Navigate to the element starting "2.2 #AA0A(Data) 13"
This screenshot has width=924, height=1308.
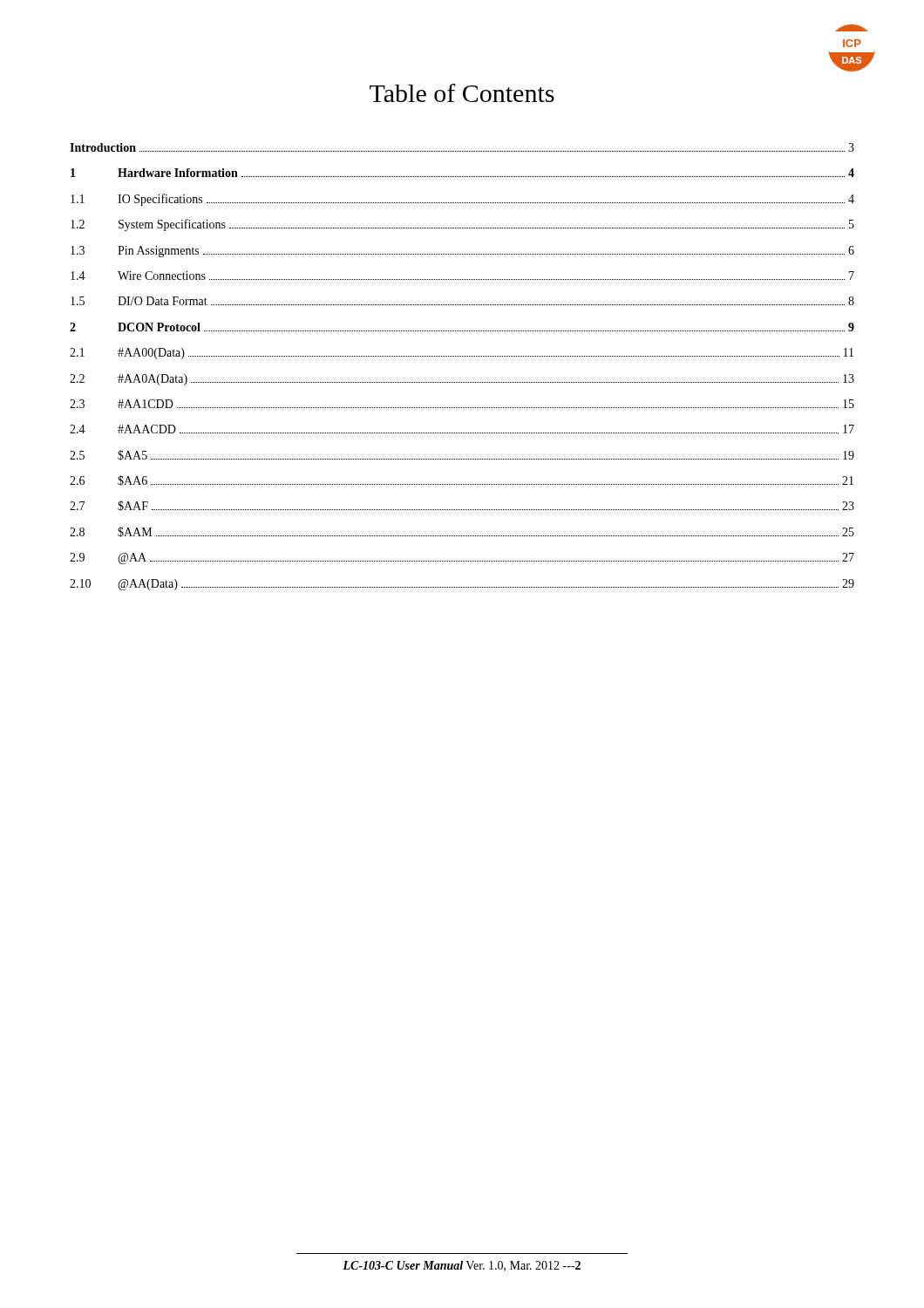click(462, 379)
